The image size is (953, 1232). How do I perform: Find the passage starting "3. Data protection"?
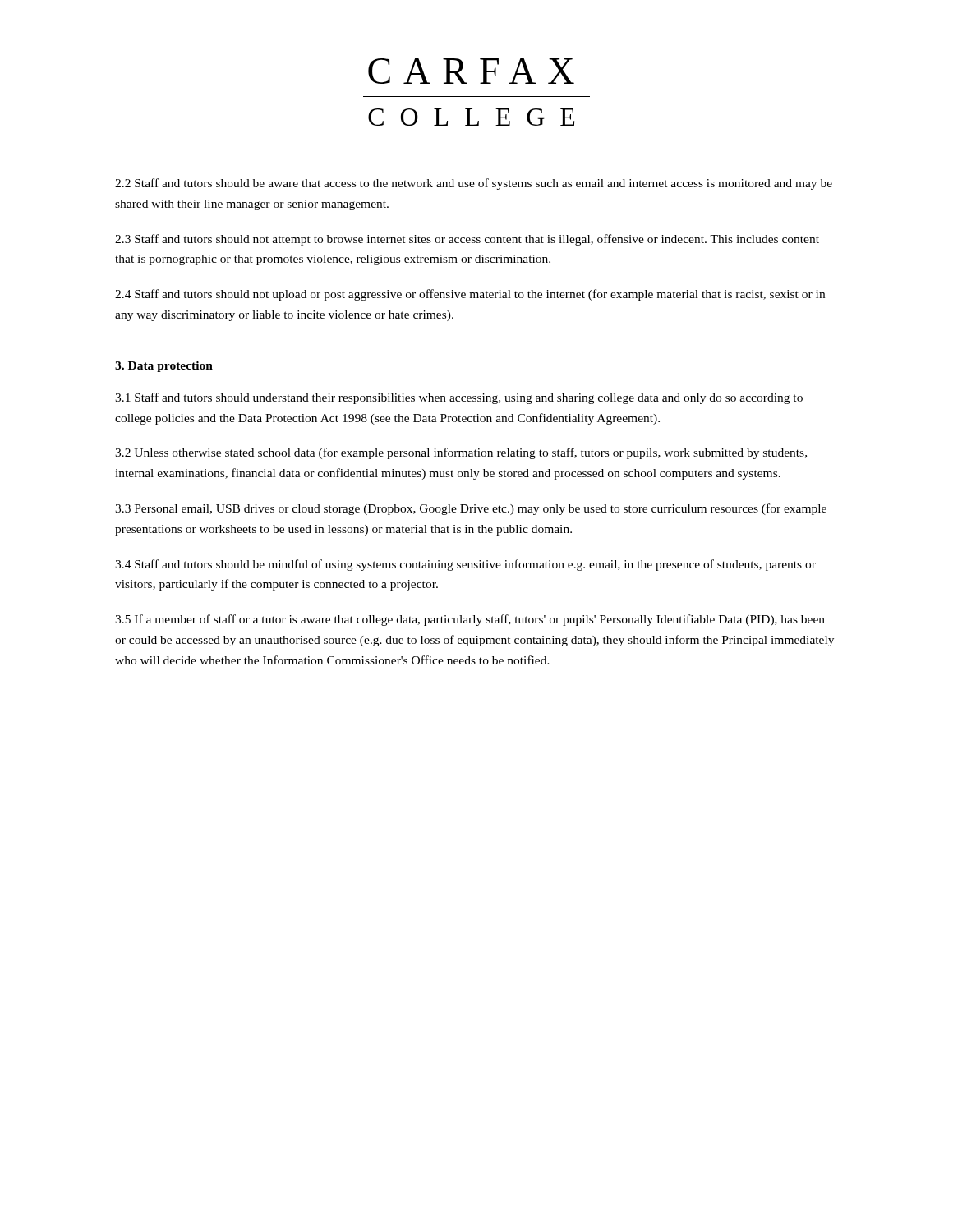164,365
